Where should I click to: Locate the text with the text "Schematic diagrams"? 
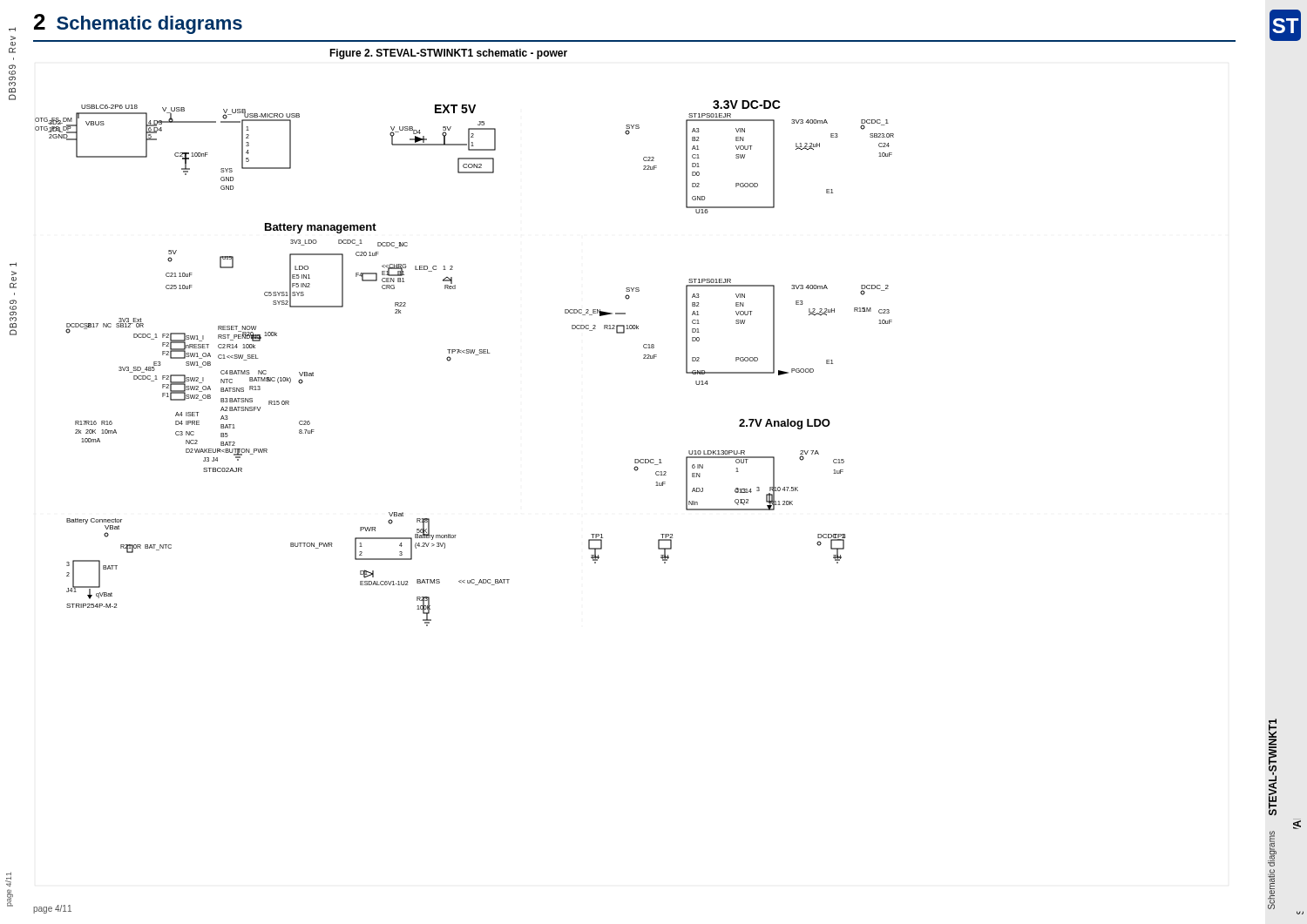point(1272,871)
